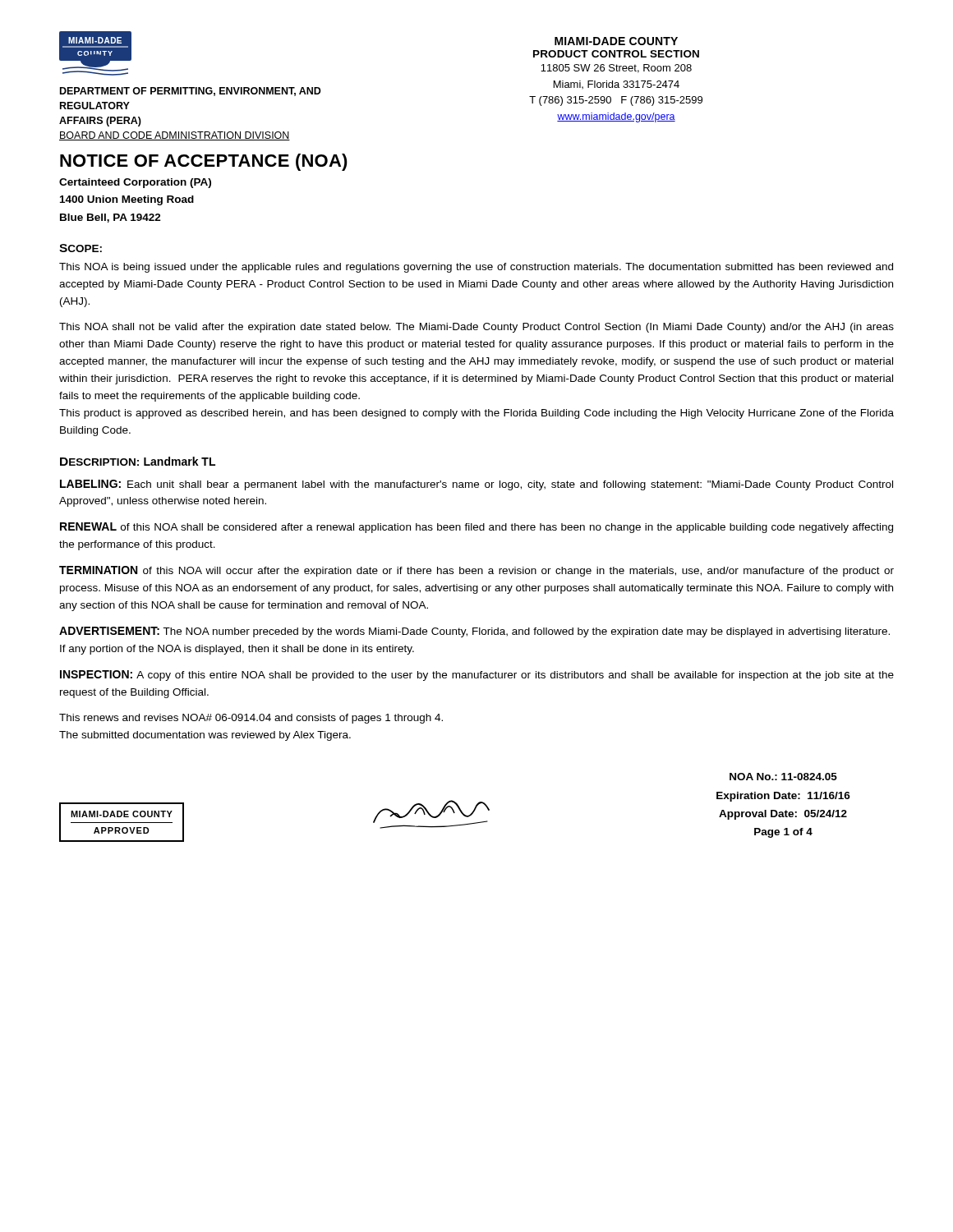Select the region starting "This NOA shall not be valid"
The height and width of the screenshot is (1232, 953).
[476, 378]
